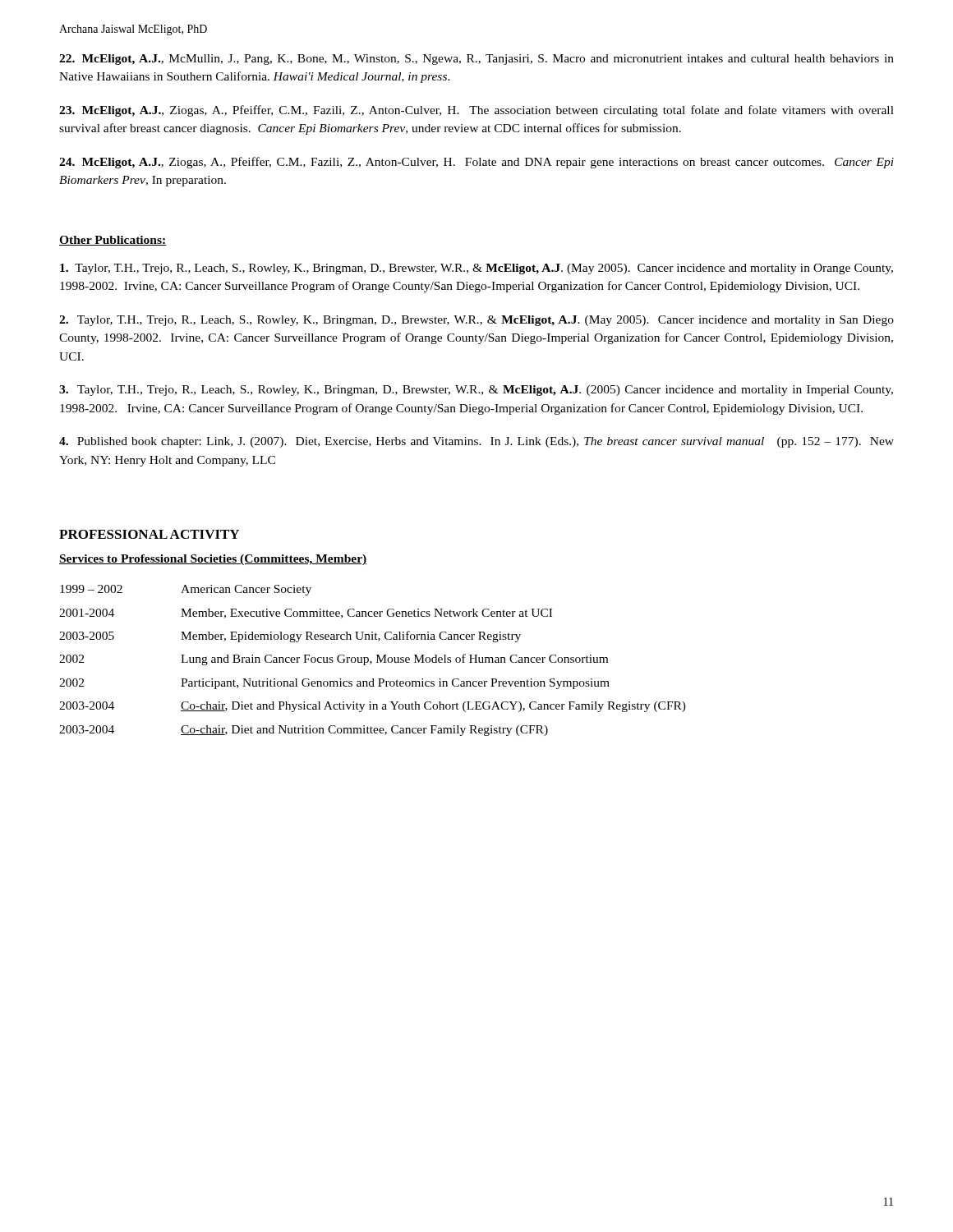Point to the region starting "Other Publications:"
Image resolution: width=953 pixels, height=1232 pixels.
click(x=113, y=239)
